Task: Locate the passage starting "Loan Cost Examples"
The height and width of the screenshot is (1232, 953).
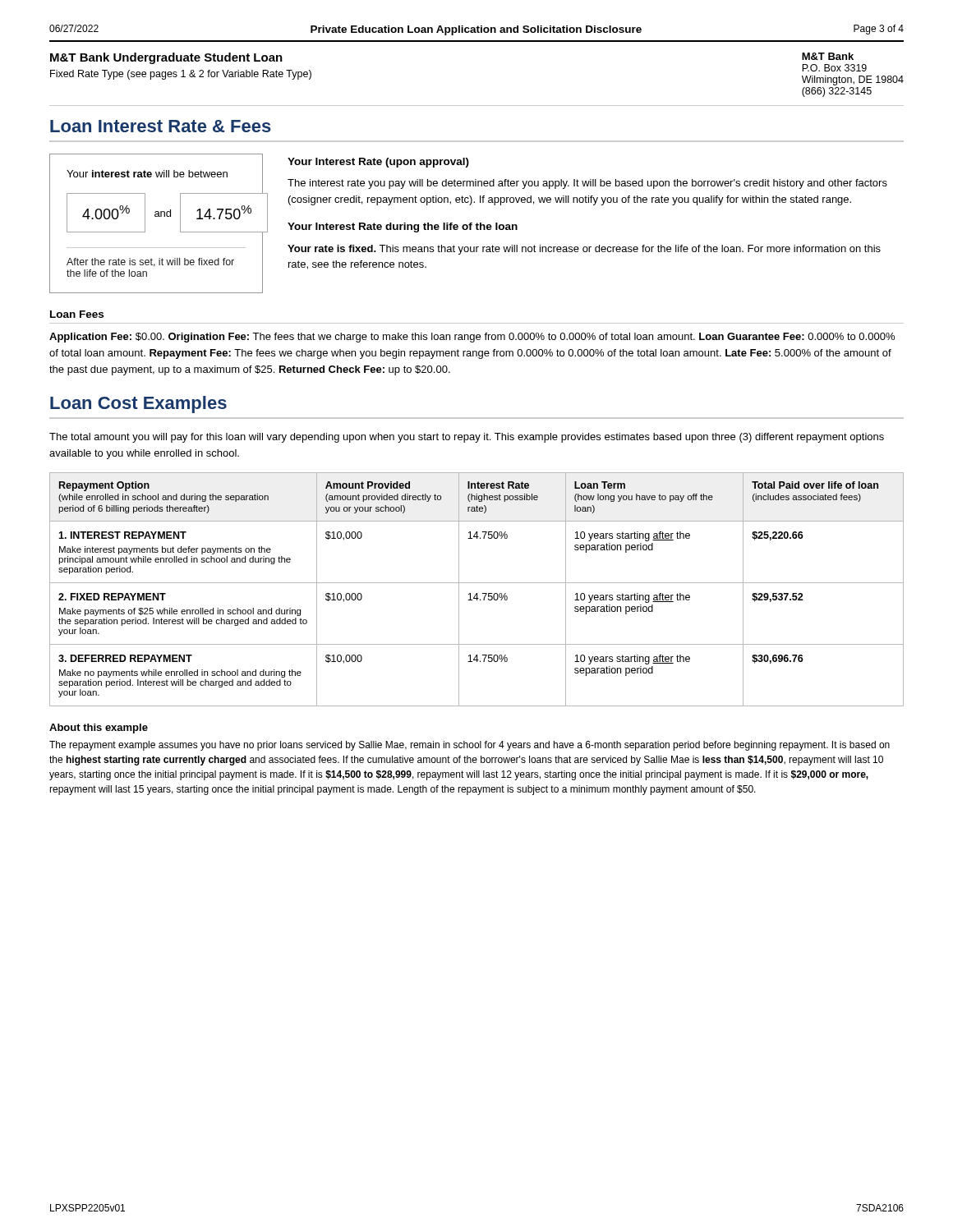Action: 138,403
